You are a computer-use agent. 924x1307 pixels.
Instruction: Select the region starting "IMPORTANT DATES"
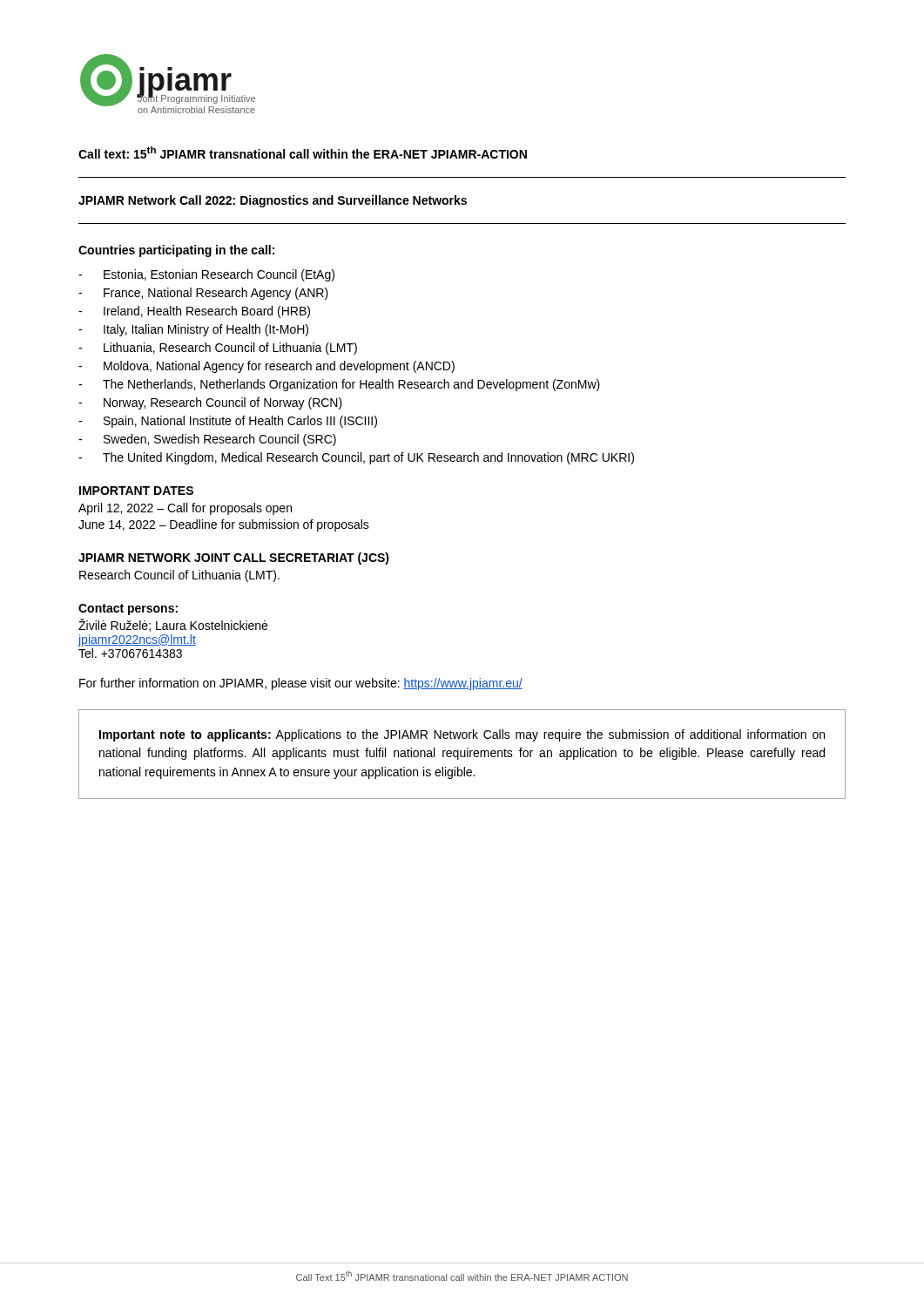coord(136,490)
